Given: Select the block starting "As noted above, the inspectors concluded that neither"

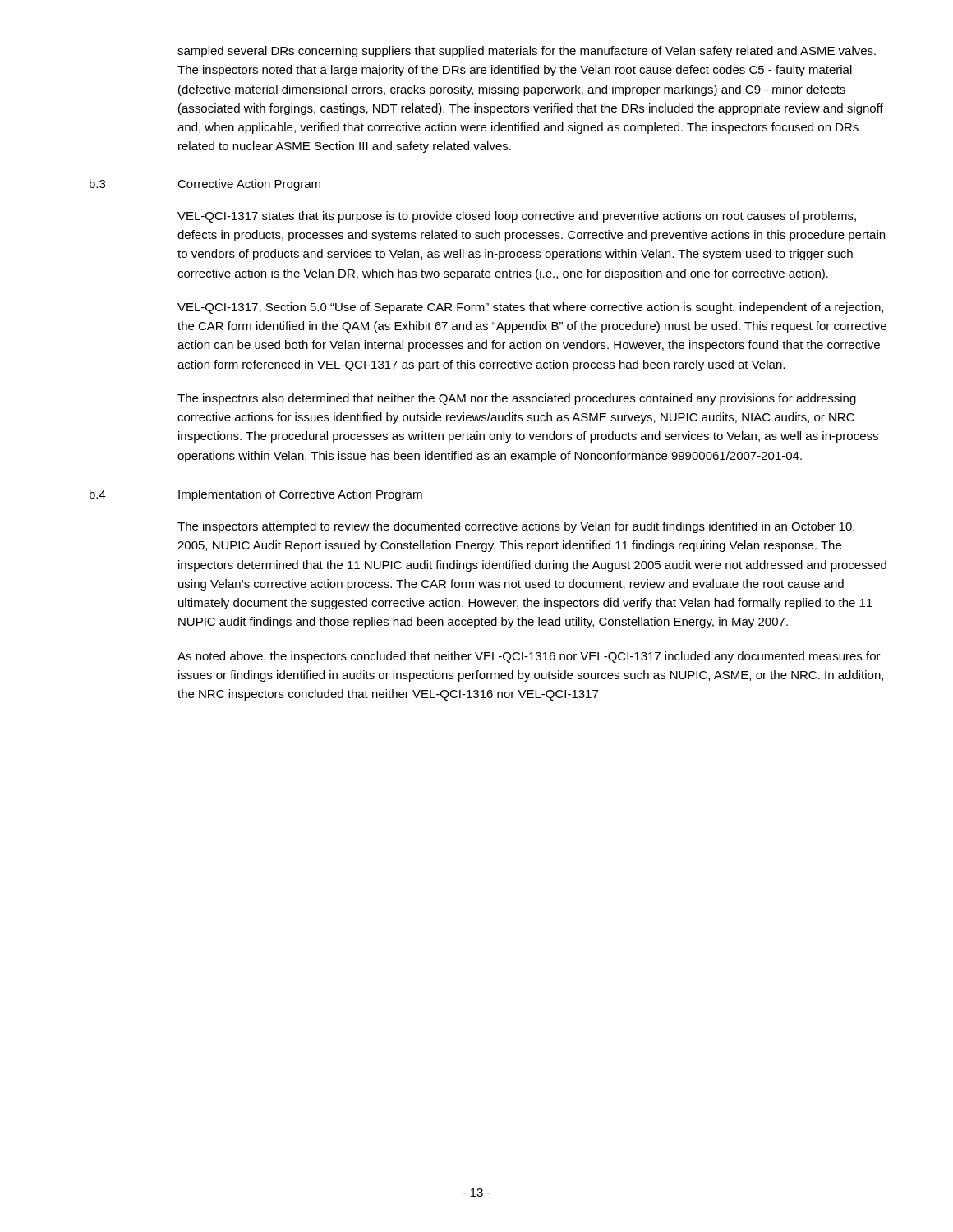Looking at the screenshot, I should [531, 675].
